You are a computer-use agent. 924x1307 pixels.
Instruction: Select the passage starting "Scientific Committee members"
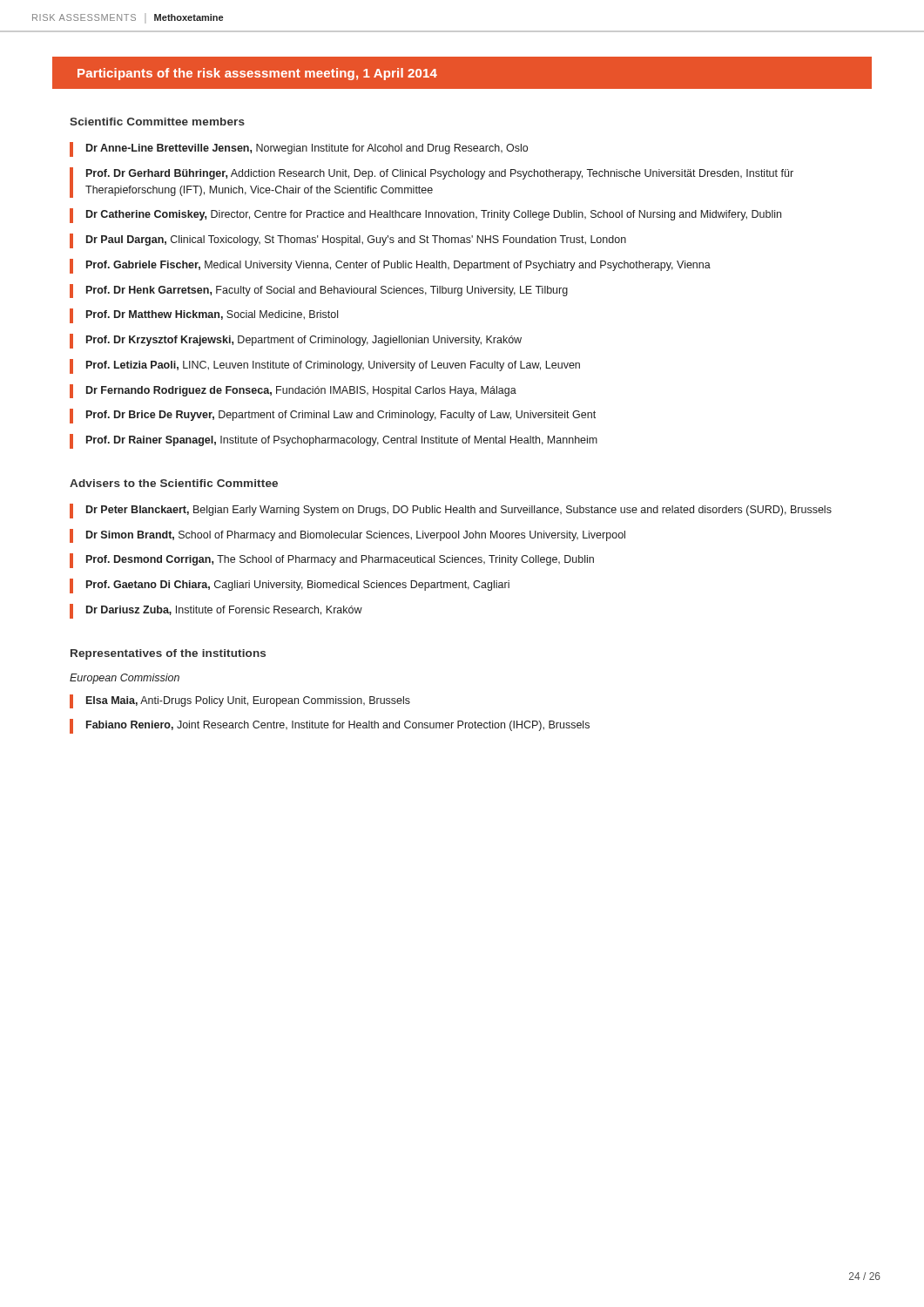pyautogui.click(x=157, y=122)
